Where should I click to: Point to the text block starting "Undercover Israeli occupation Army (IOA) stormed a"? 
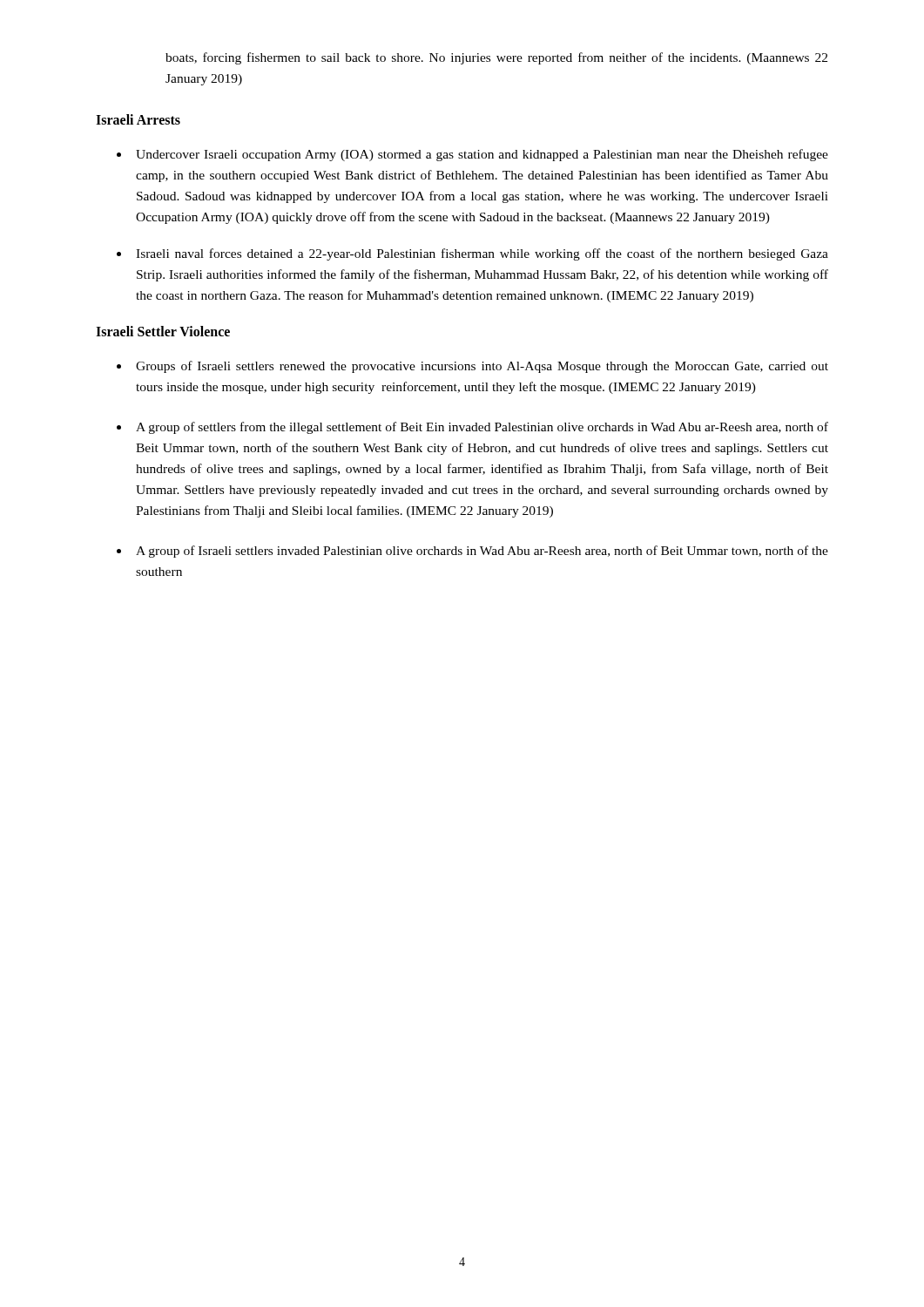point(482,185)
